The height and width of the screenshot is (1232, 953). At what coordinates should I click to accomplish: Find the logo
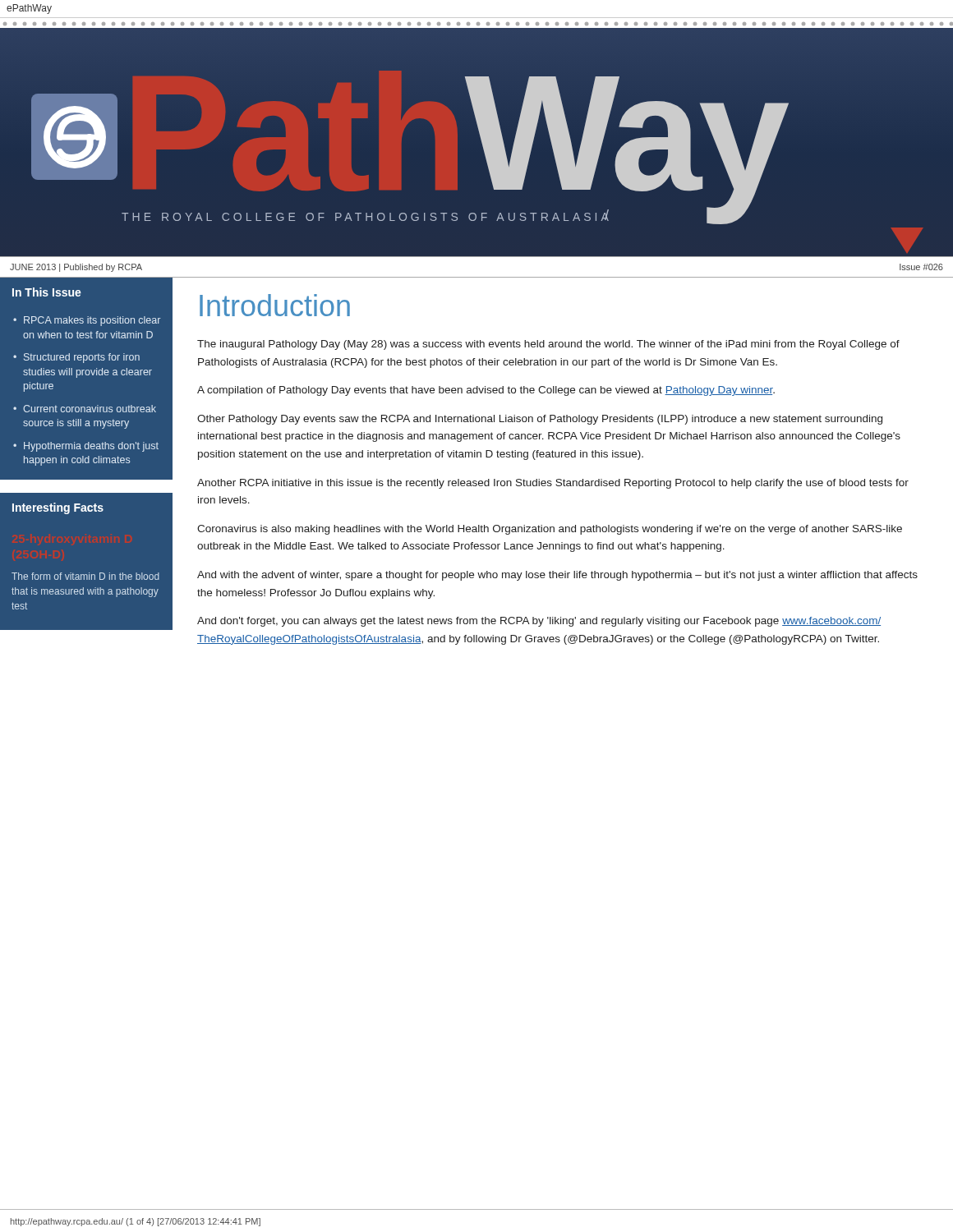click(x=476, y=137)
